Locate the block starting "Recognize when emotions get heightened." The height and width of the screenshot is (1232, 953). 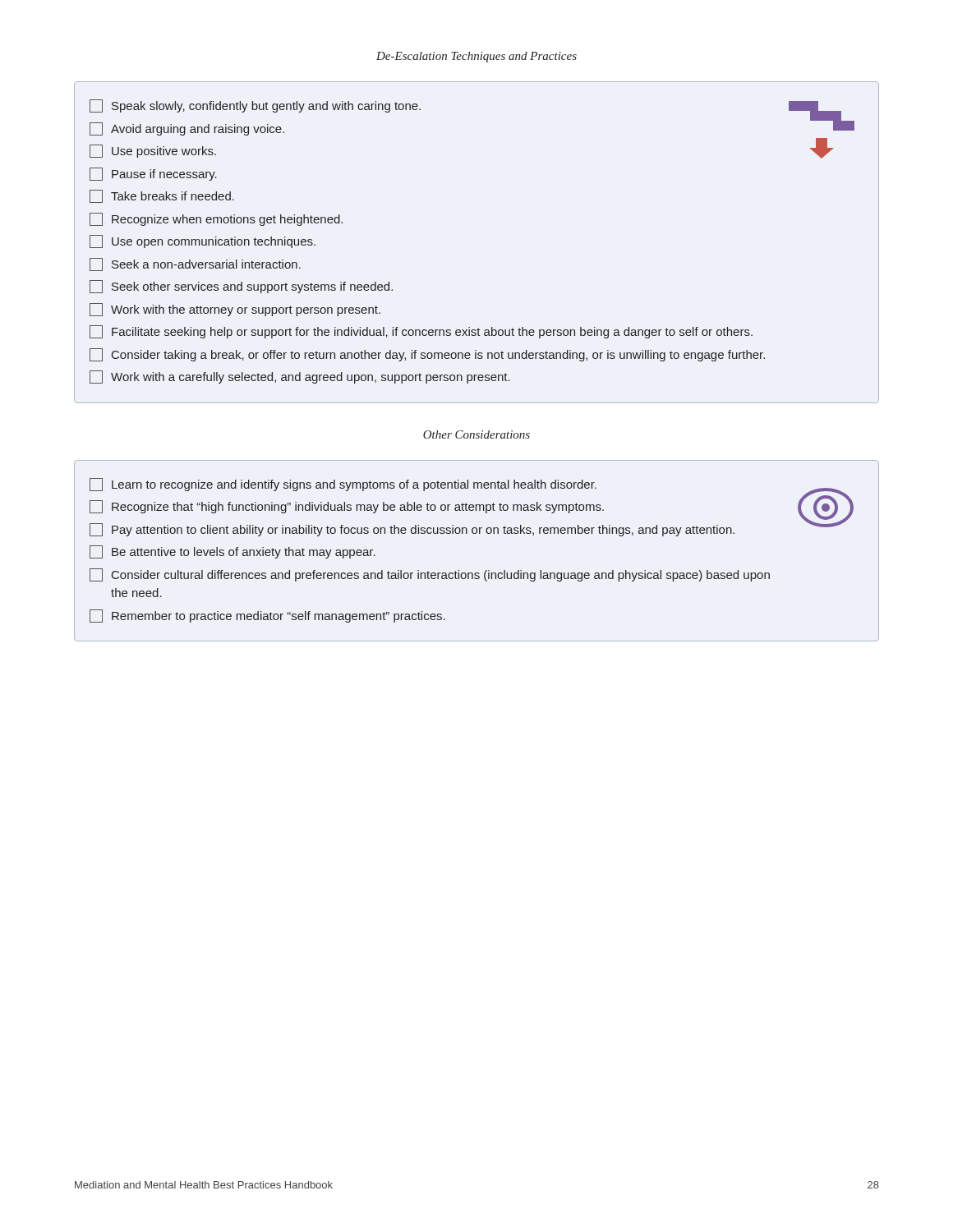coord(216,219)
